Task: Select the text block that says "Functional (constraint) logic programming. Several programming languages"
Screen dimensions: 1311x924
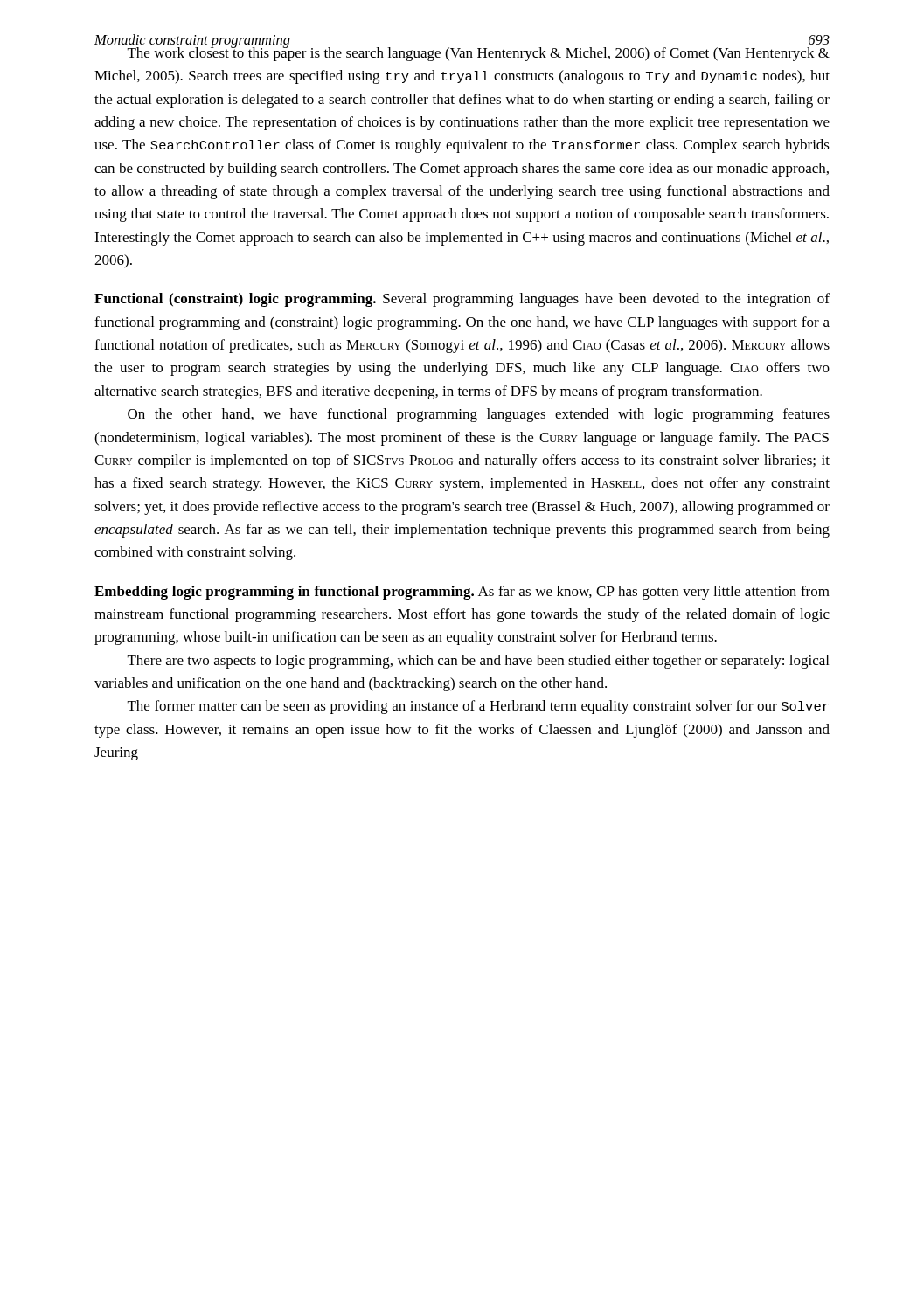Action: tap(462, 345)
